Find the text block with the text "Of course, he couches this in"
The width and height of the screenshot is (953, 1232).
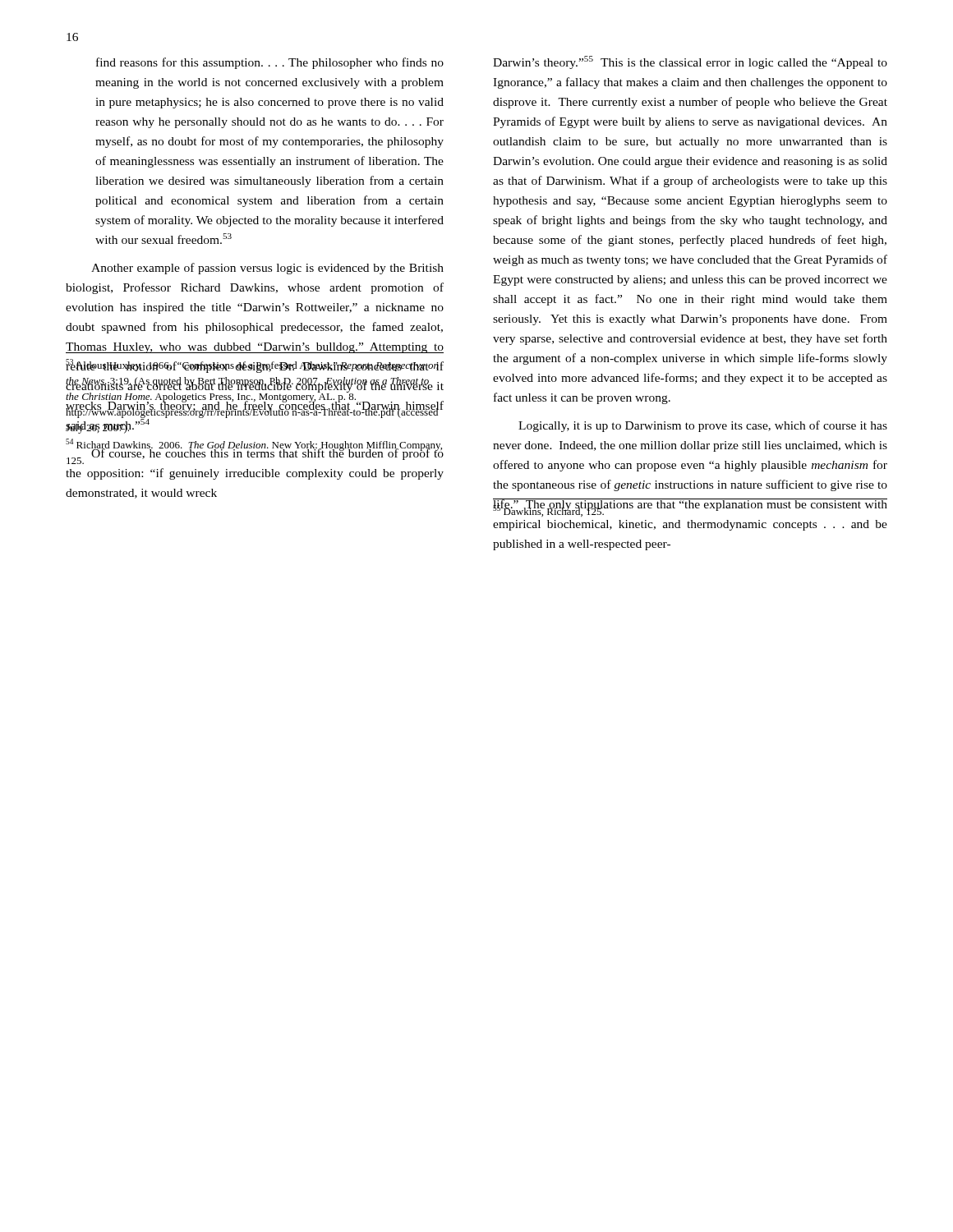[x=255, y=473]
